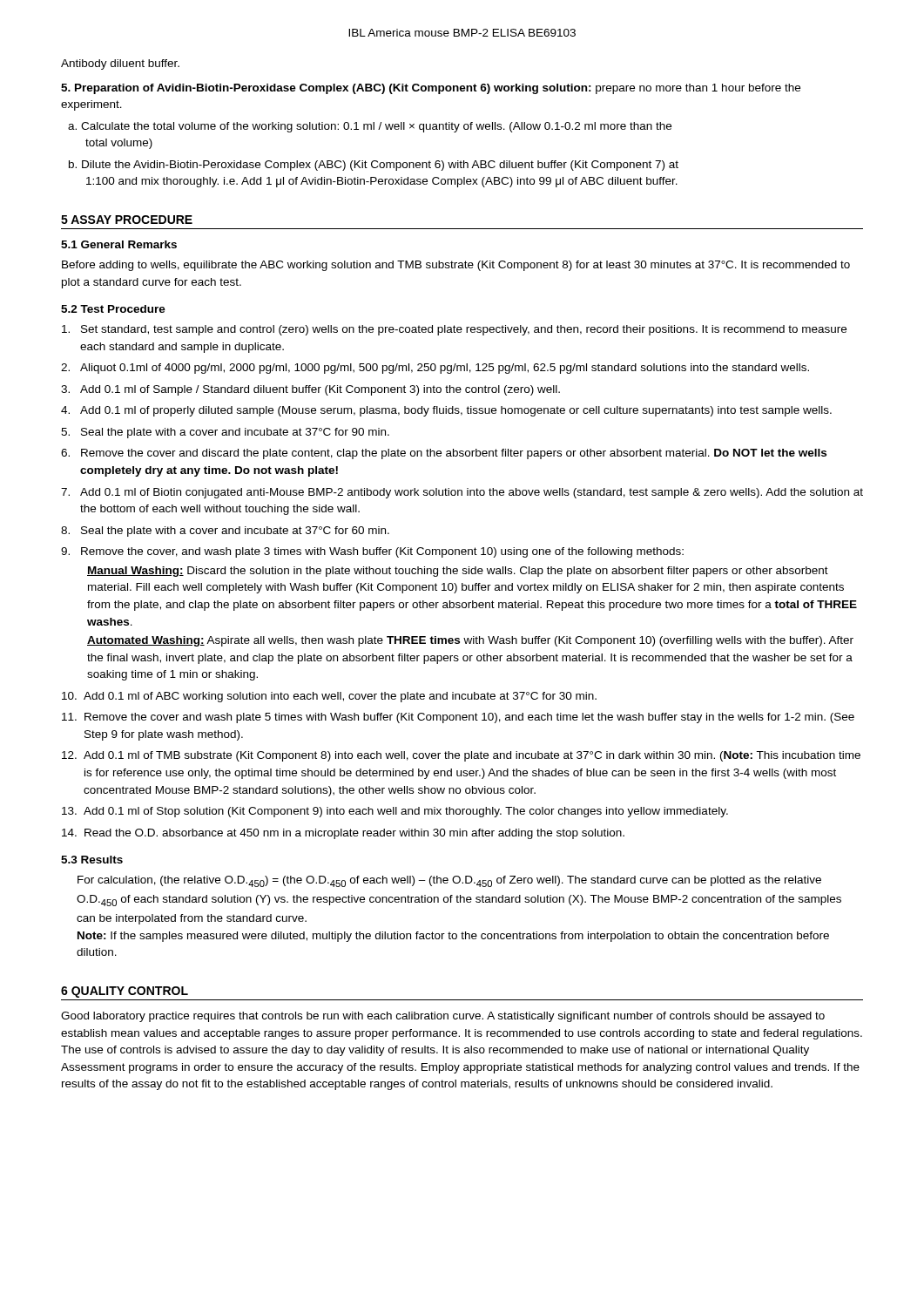
Task: Point to the block starting "5. Seal the plate with a"
Action: (226, 432)
